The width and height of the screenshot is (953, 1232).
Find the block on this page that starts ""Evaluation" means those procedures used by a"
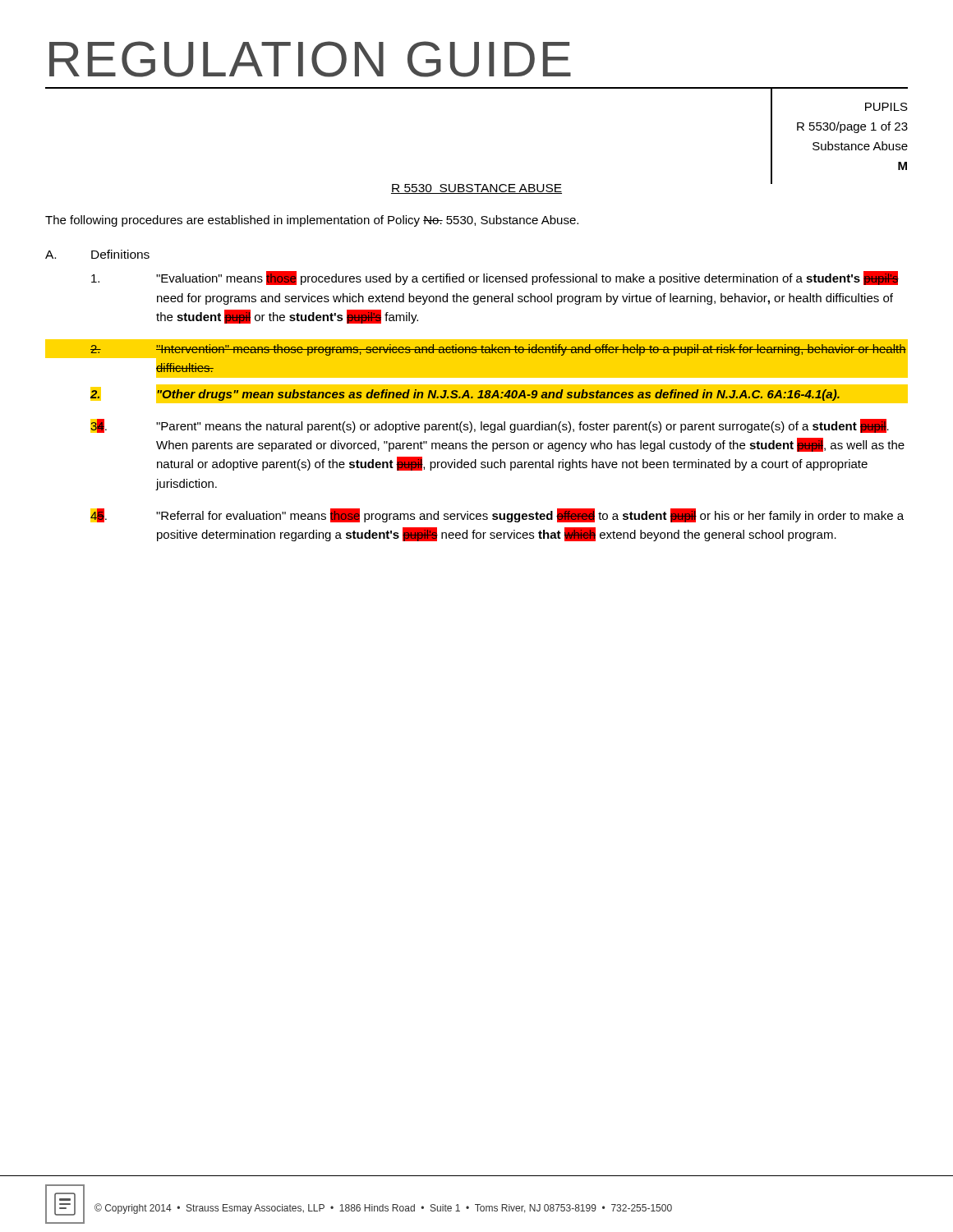[476, 298]
